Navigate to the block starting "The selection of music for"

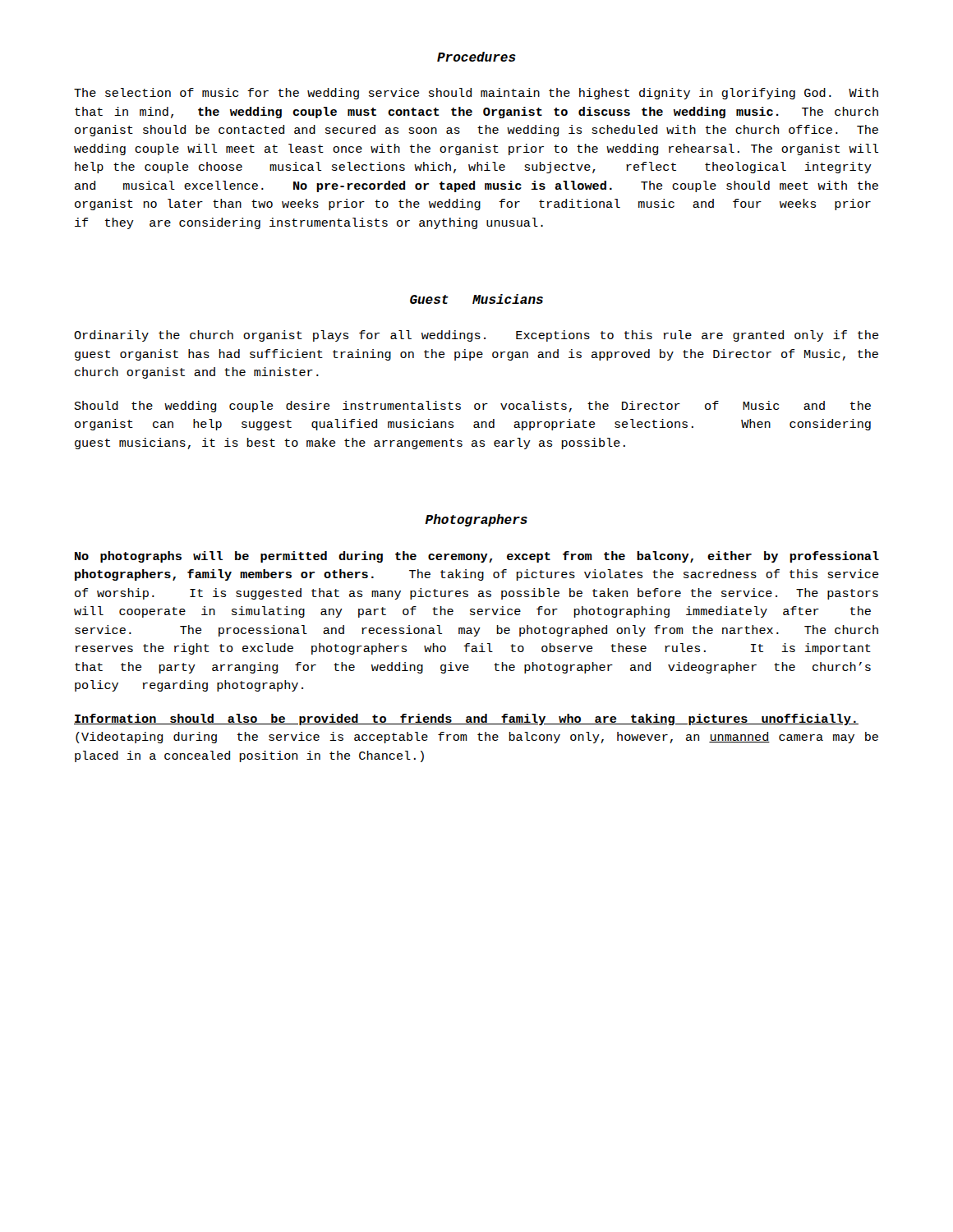coord(476,158)
